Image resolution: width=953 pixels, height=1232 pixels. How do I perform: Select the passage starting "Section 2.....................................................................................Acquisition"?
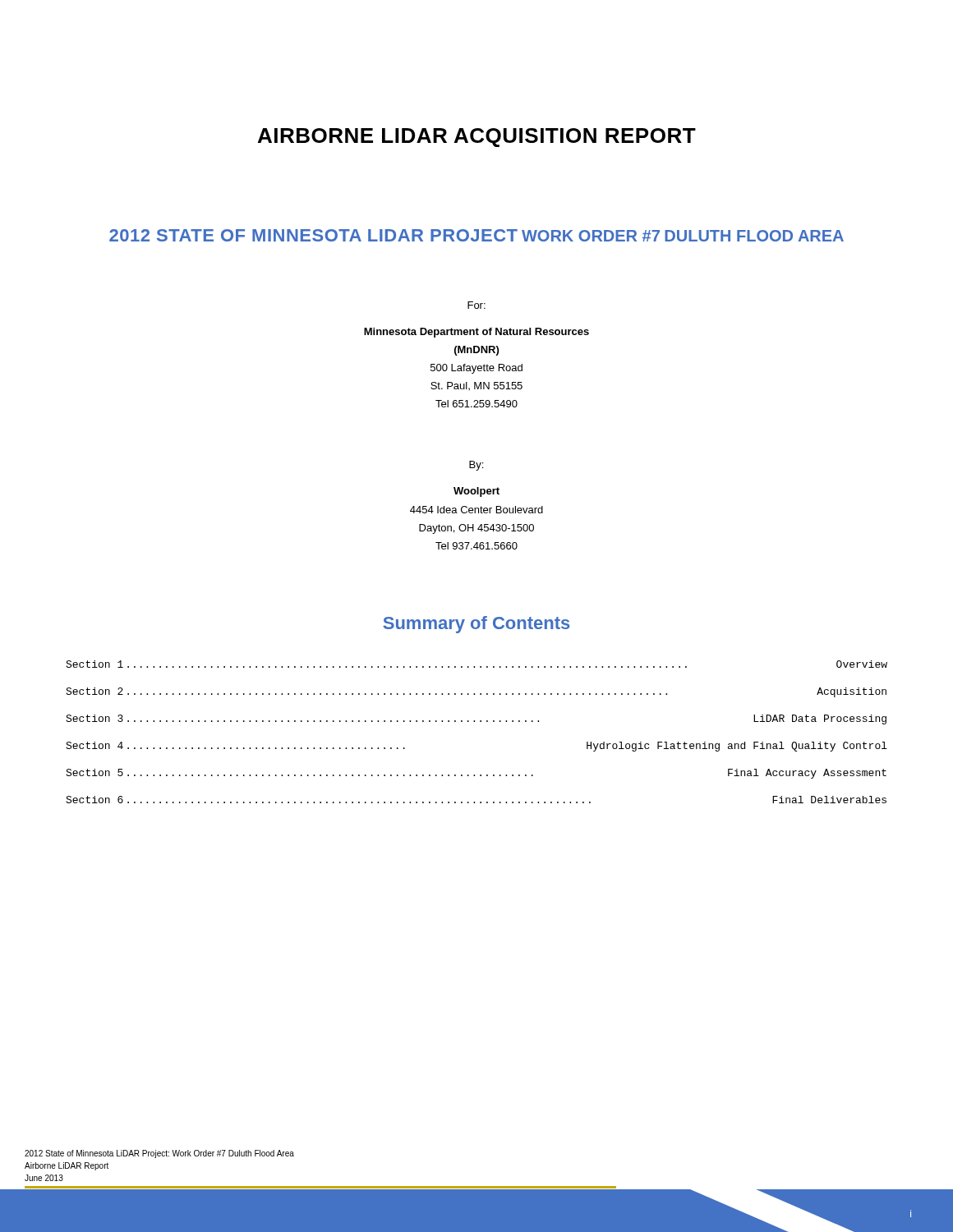click(476, 692)
